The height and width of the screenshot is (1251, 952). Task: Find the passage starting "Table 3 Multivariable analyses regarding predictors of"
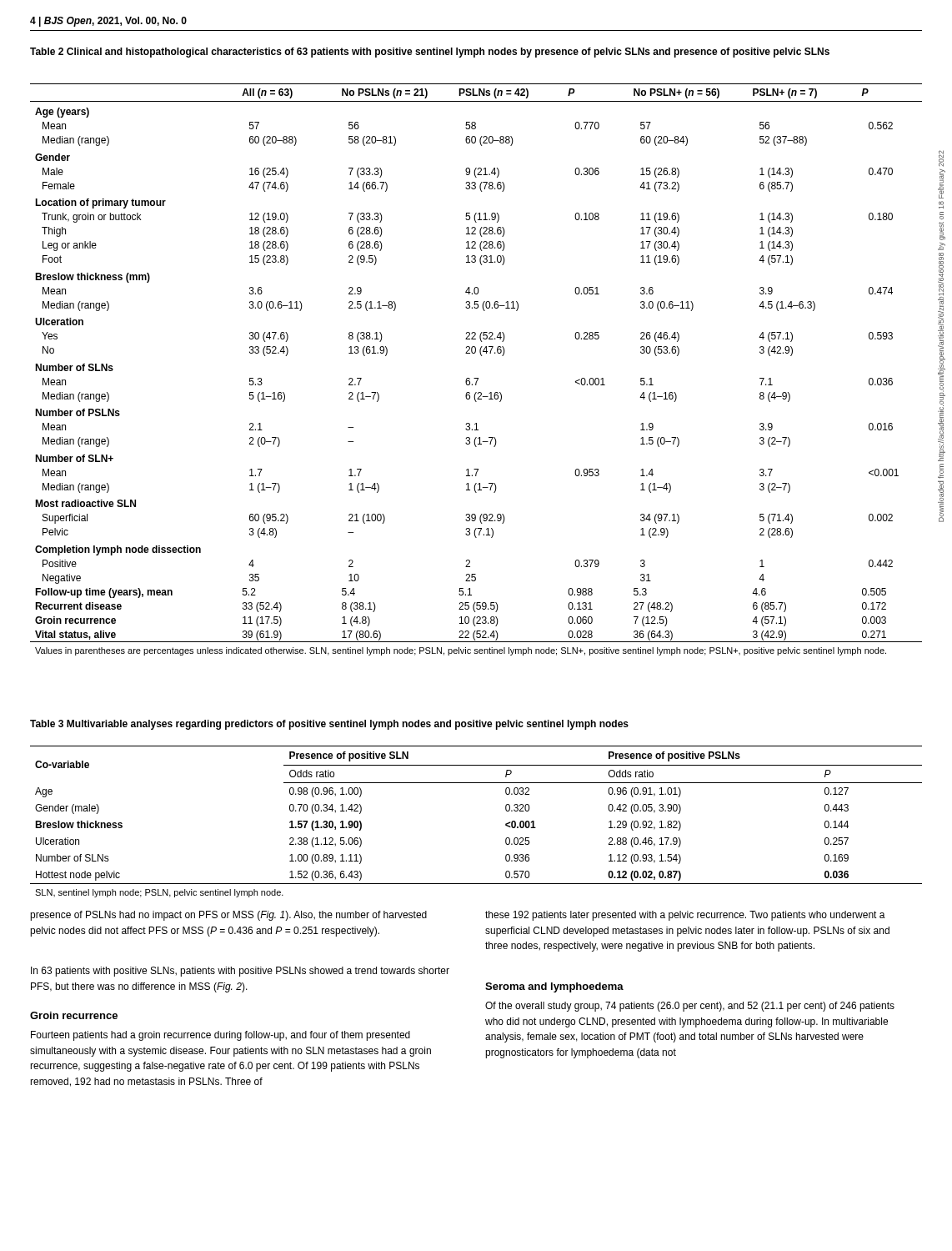(x=329, y=724)
